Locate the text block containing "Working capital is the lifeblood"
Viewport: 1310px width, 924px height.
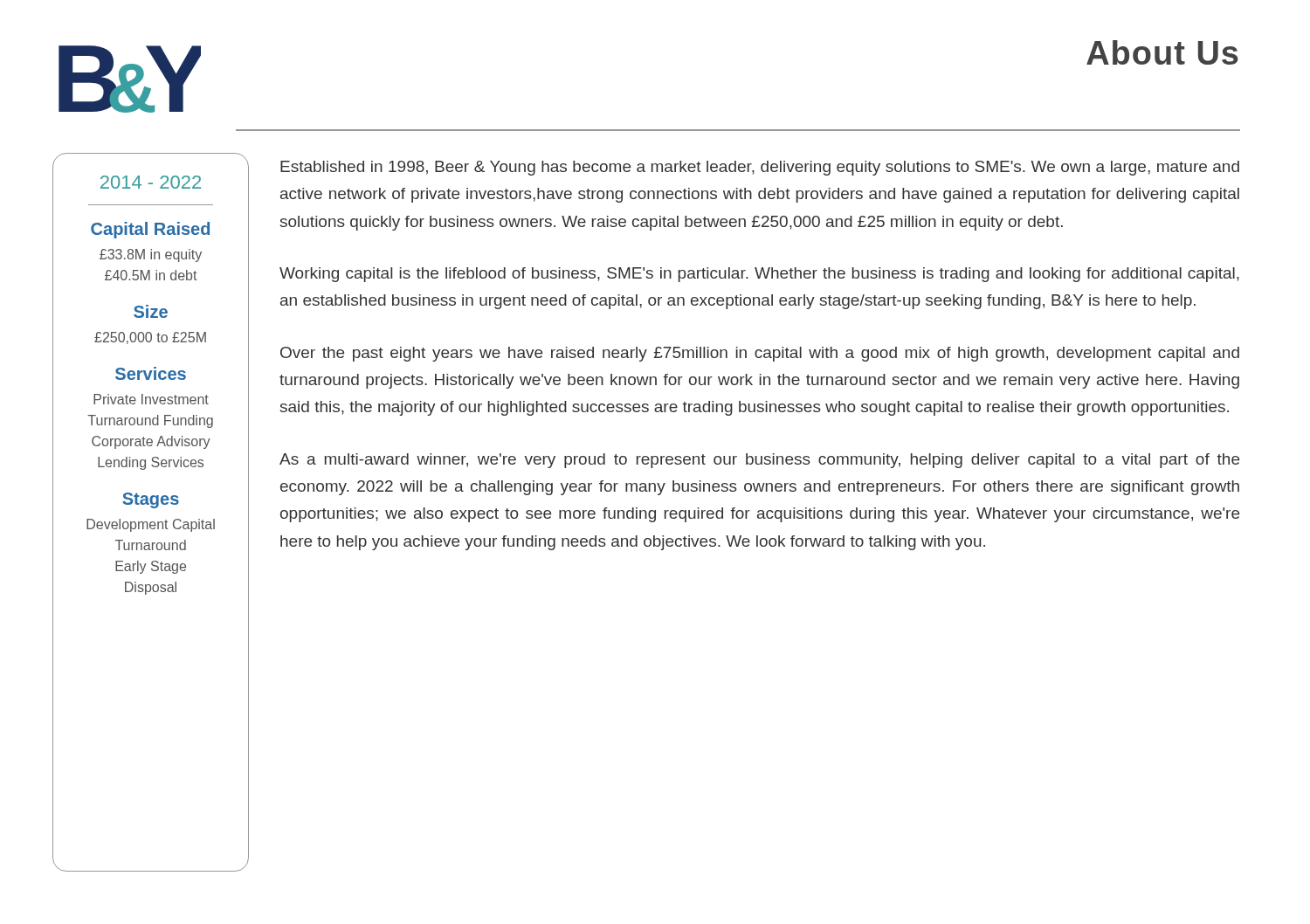pyautogui.click(x=760, y=287)
